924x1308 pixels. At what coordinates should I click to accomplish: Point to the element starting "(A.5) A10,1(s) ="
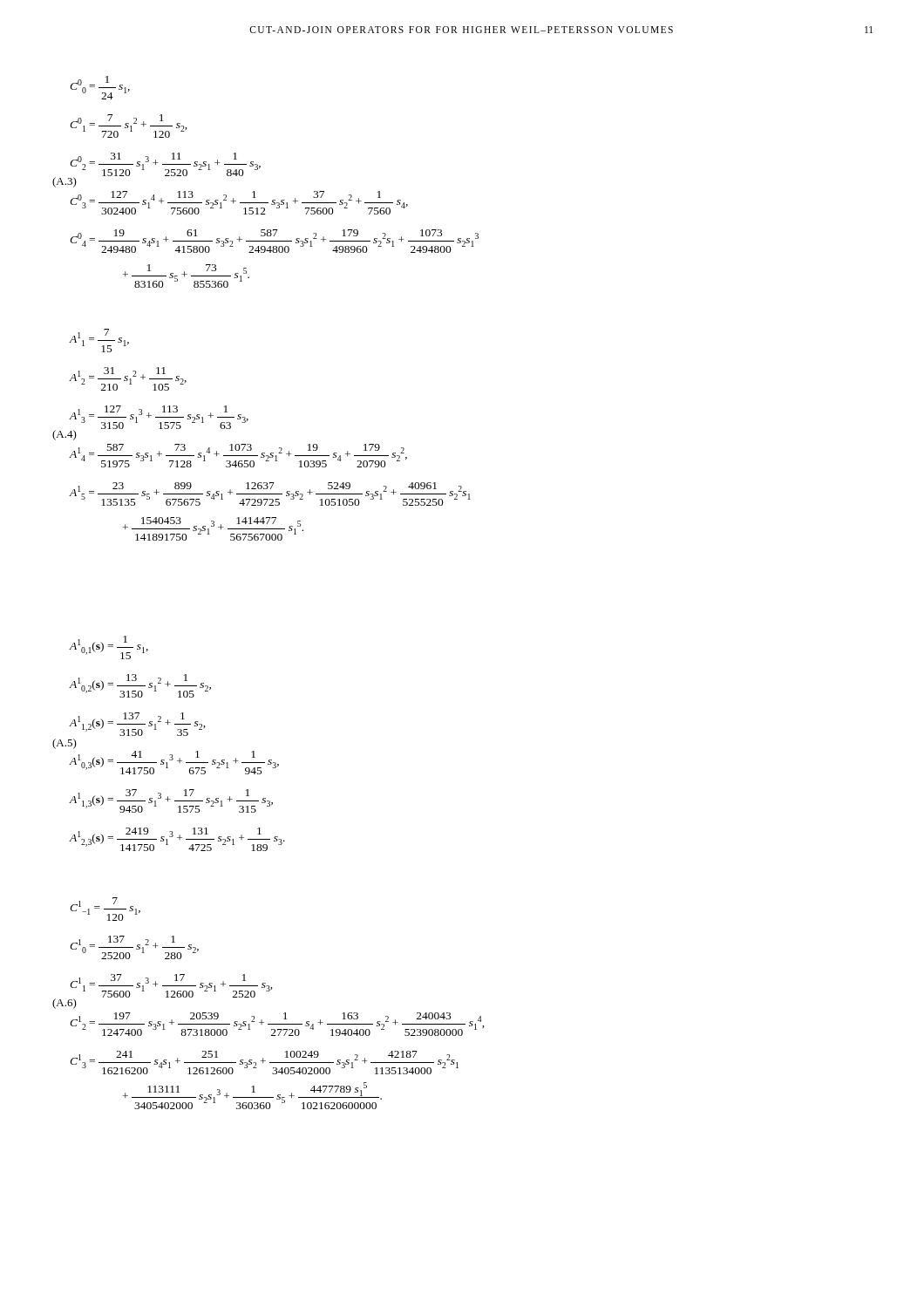click(x=109, y=647)
